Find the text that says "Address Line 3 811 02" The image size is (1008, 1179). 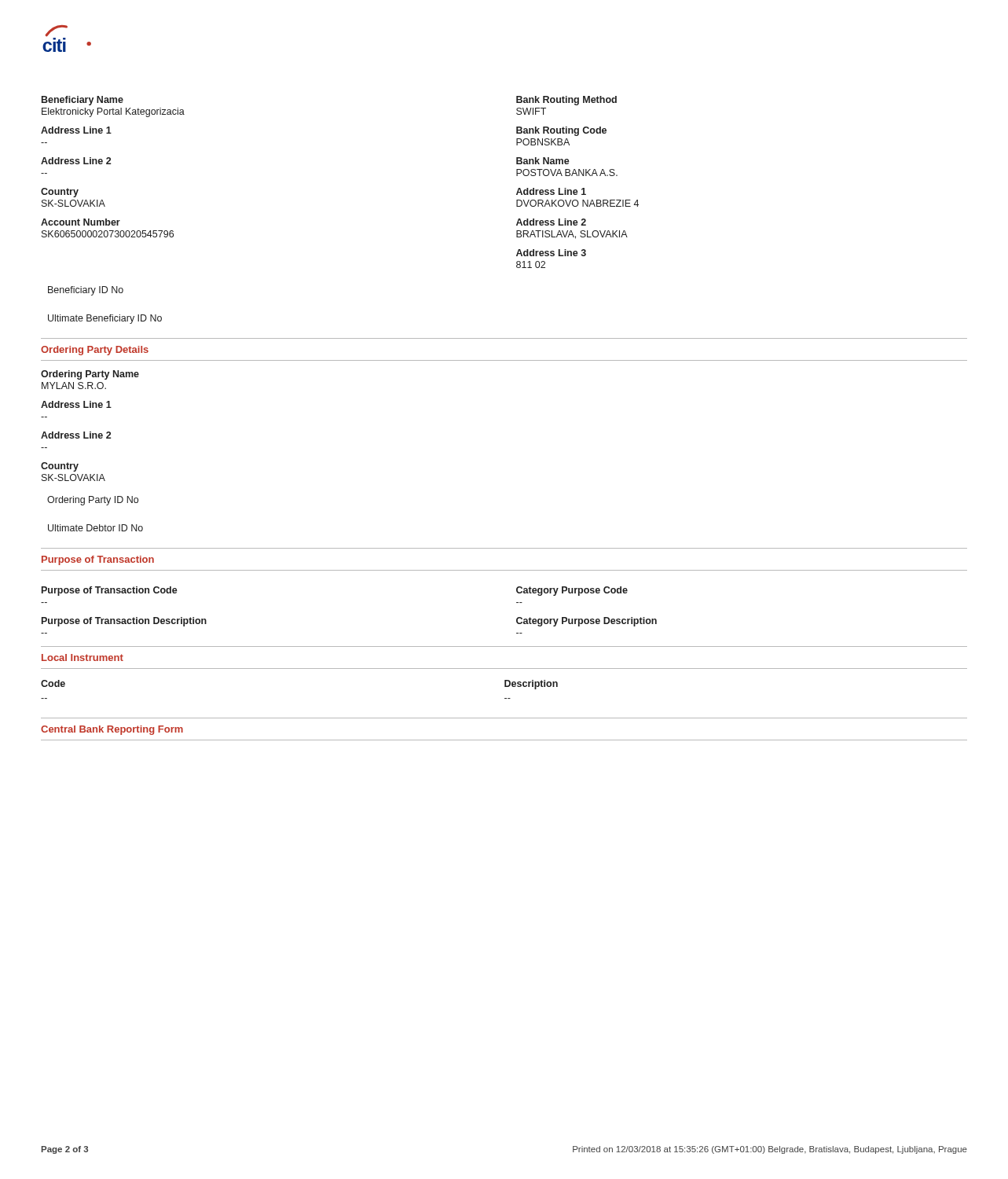[551, 253]
